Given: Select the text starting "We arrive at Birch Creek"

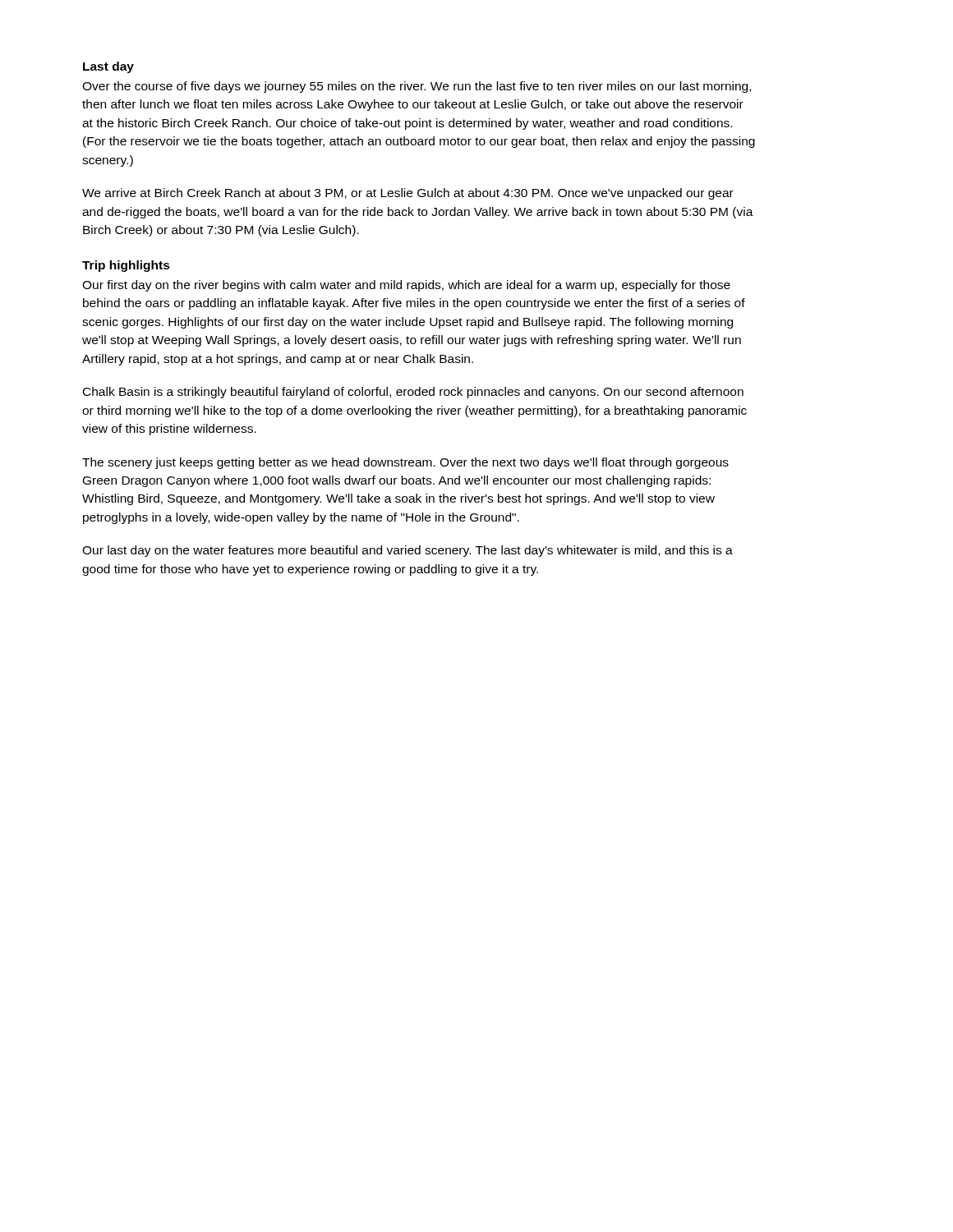Looking at the screenshot, I should pyautogui.click(x=417, y=211).
